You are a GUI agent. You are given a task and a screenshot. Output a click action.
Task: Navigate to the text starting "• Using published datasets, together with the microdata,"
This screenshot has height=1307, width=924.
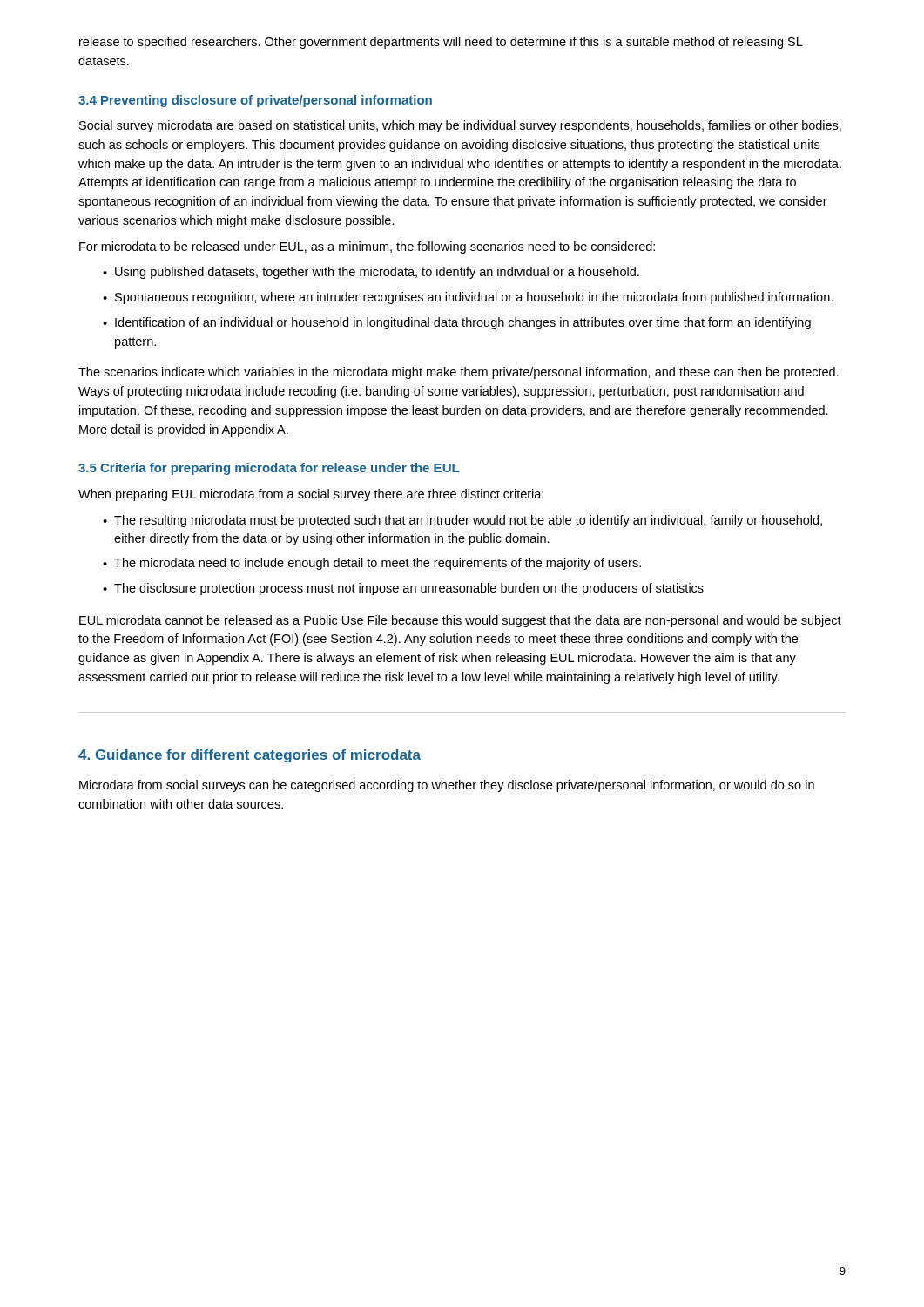point(371,273)
